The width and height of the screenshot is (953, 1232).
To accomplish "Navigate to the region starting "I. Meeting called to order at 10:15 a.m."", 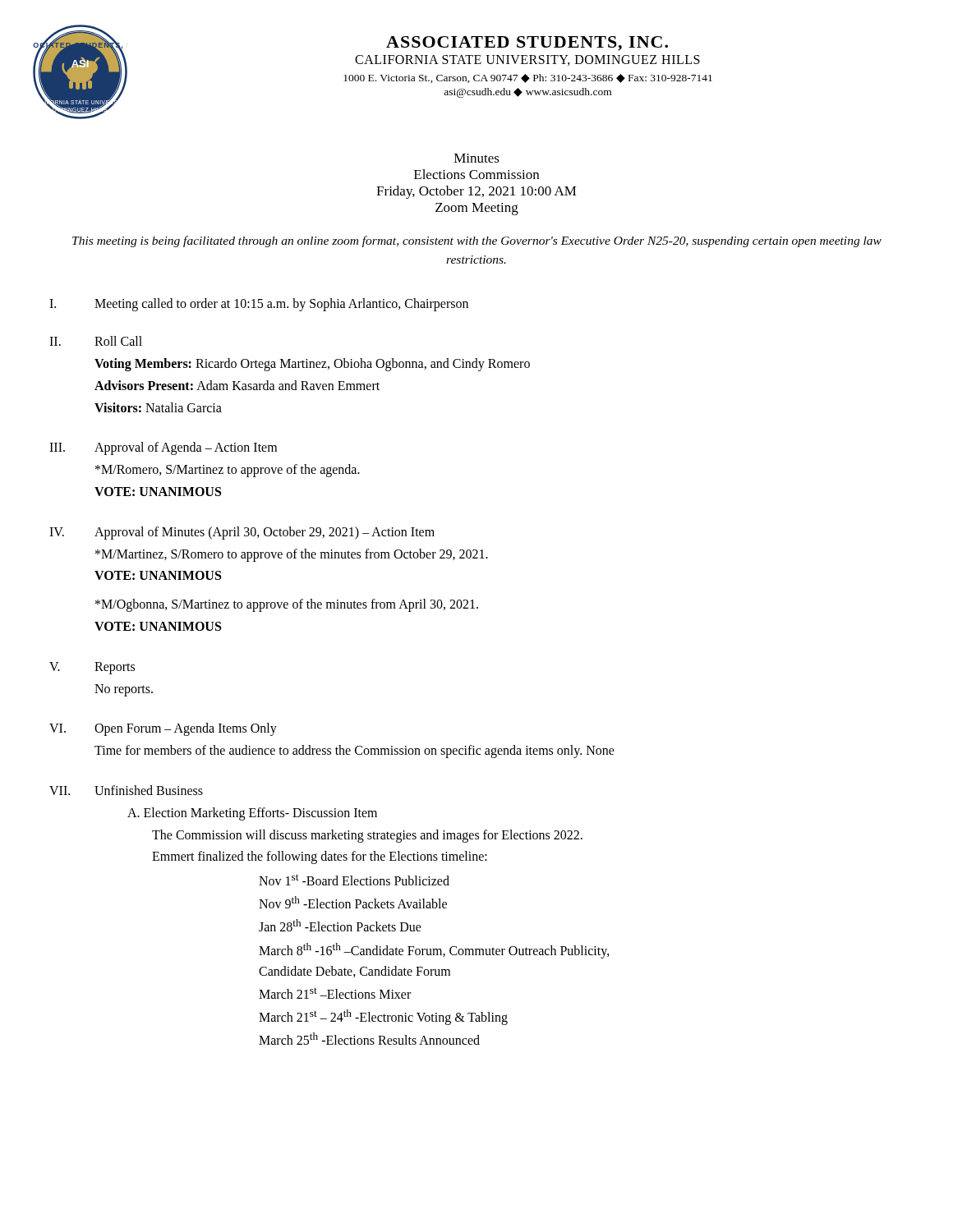I will click(476, 304).
